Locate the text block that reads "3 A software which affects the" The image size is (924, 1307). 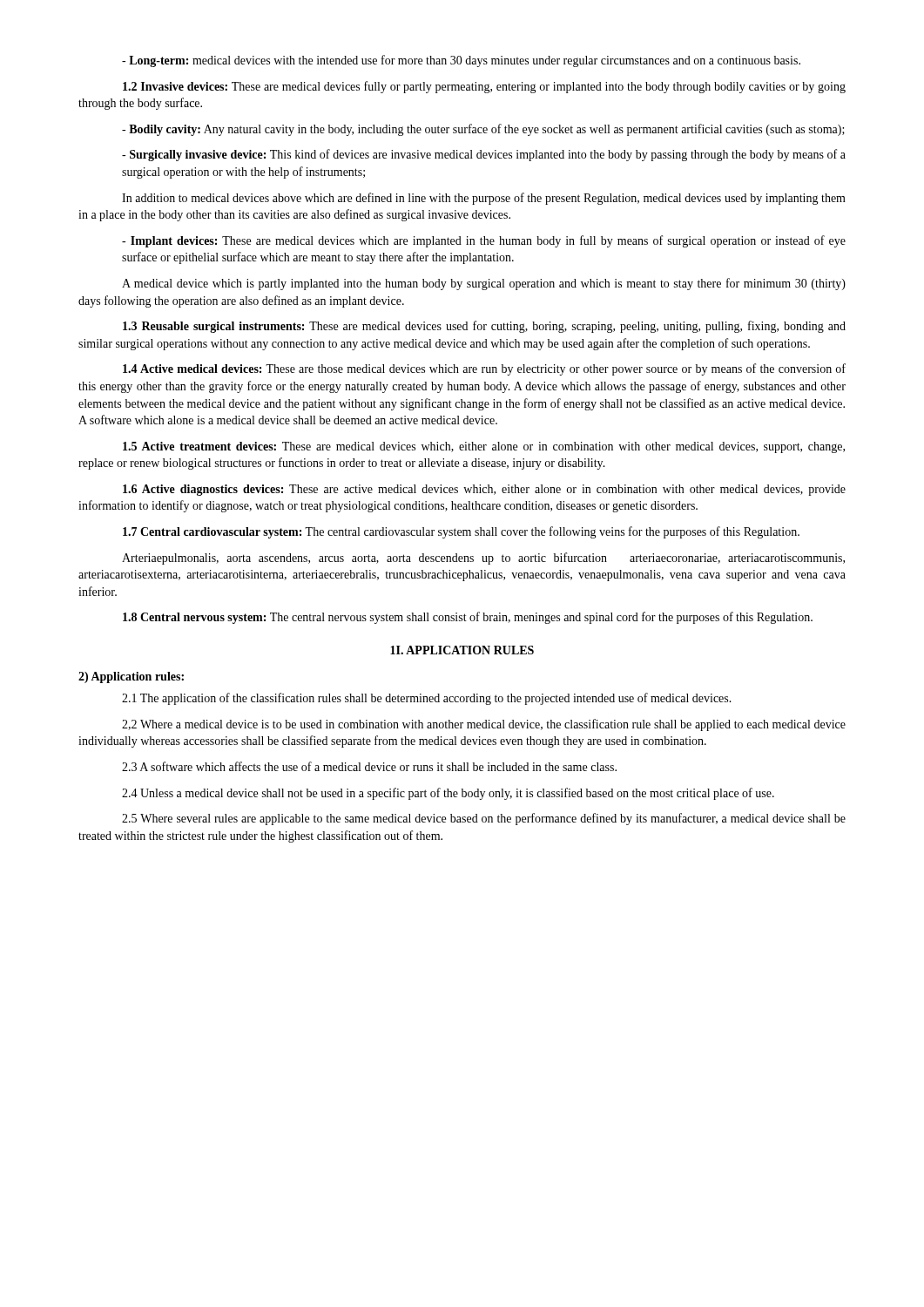(370, 767)
